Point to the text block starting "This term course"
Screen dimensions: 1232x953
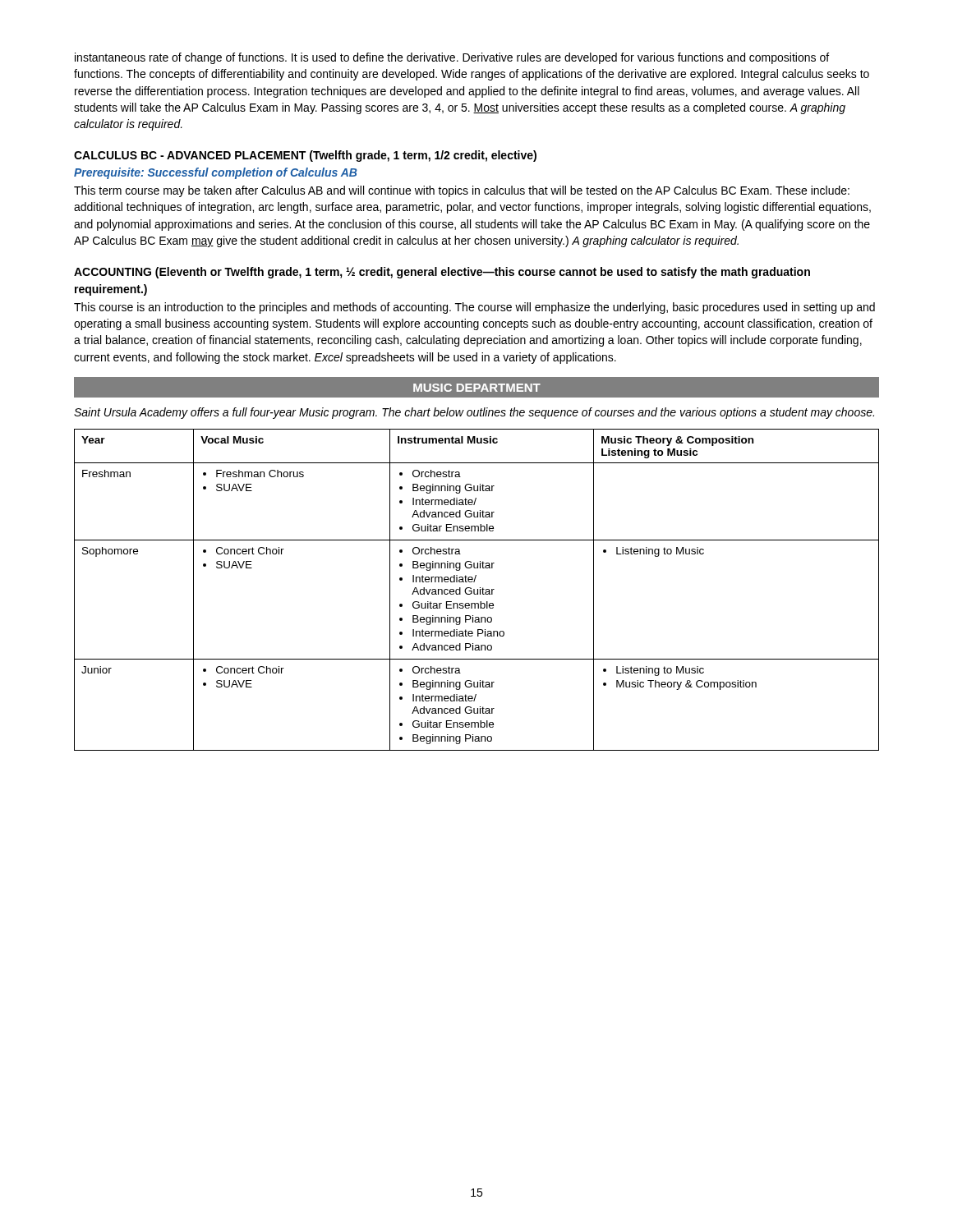[x=473, y=216]
